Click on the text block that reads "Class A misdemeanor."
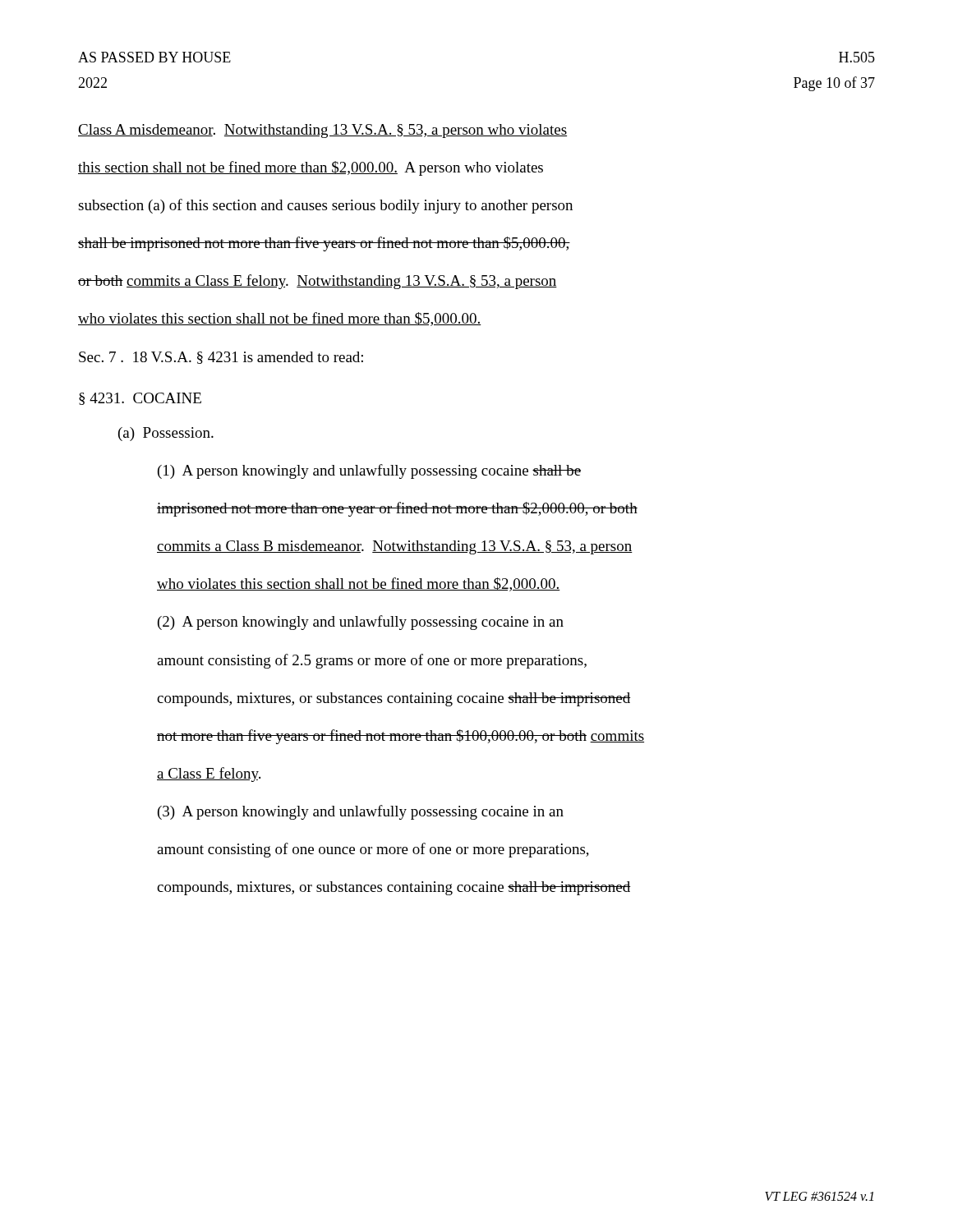 (322, 131)
